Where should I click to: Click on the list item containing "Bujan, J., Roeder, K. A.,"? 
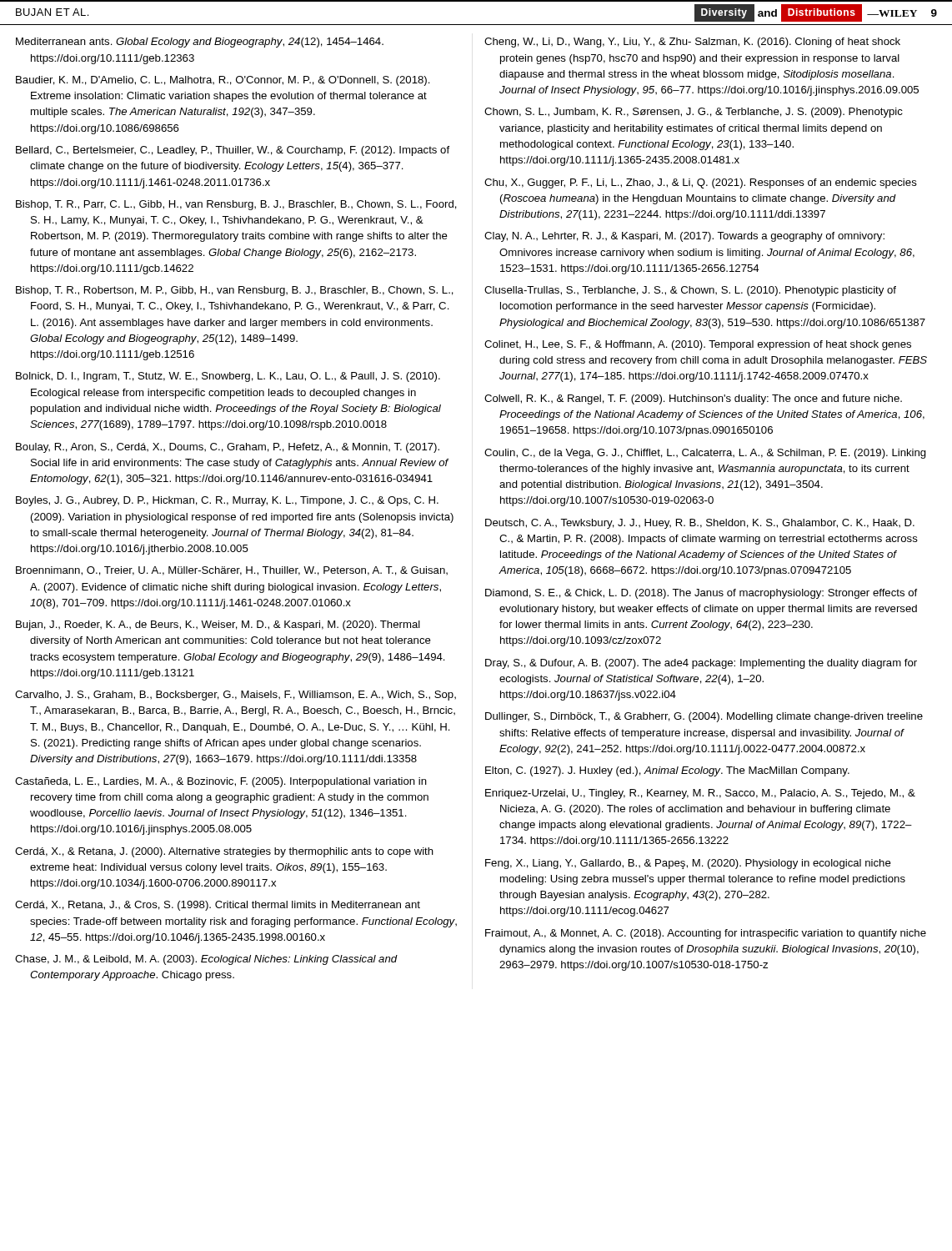(230, 648)
